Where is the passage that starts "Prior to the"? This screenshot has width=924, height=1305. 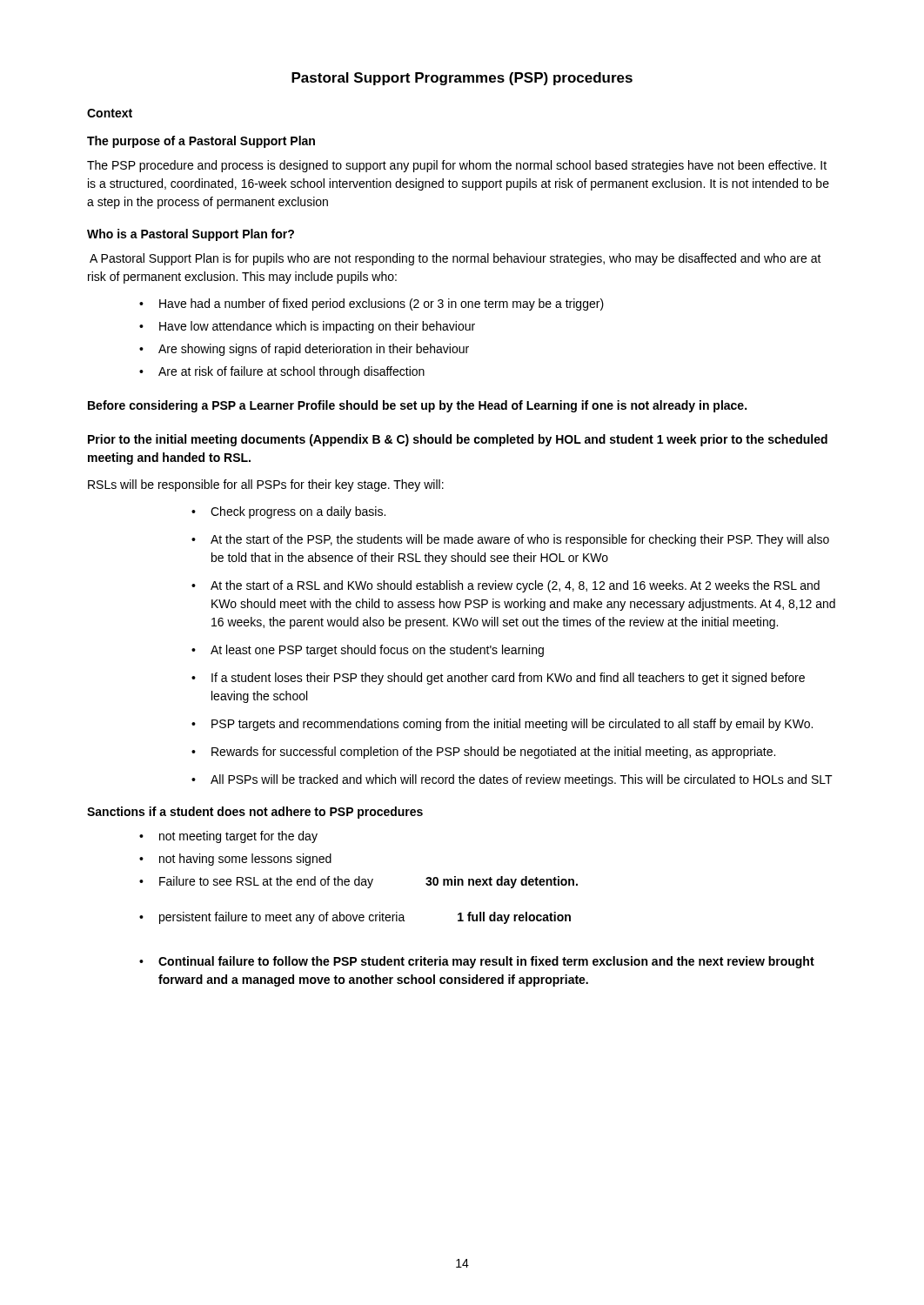pyautogui.click(x=457, y=448)
